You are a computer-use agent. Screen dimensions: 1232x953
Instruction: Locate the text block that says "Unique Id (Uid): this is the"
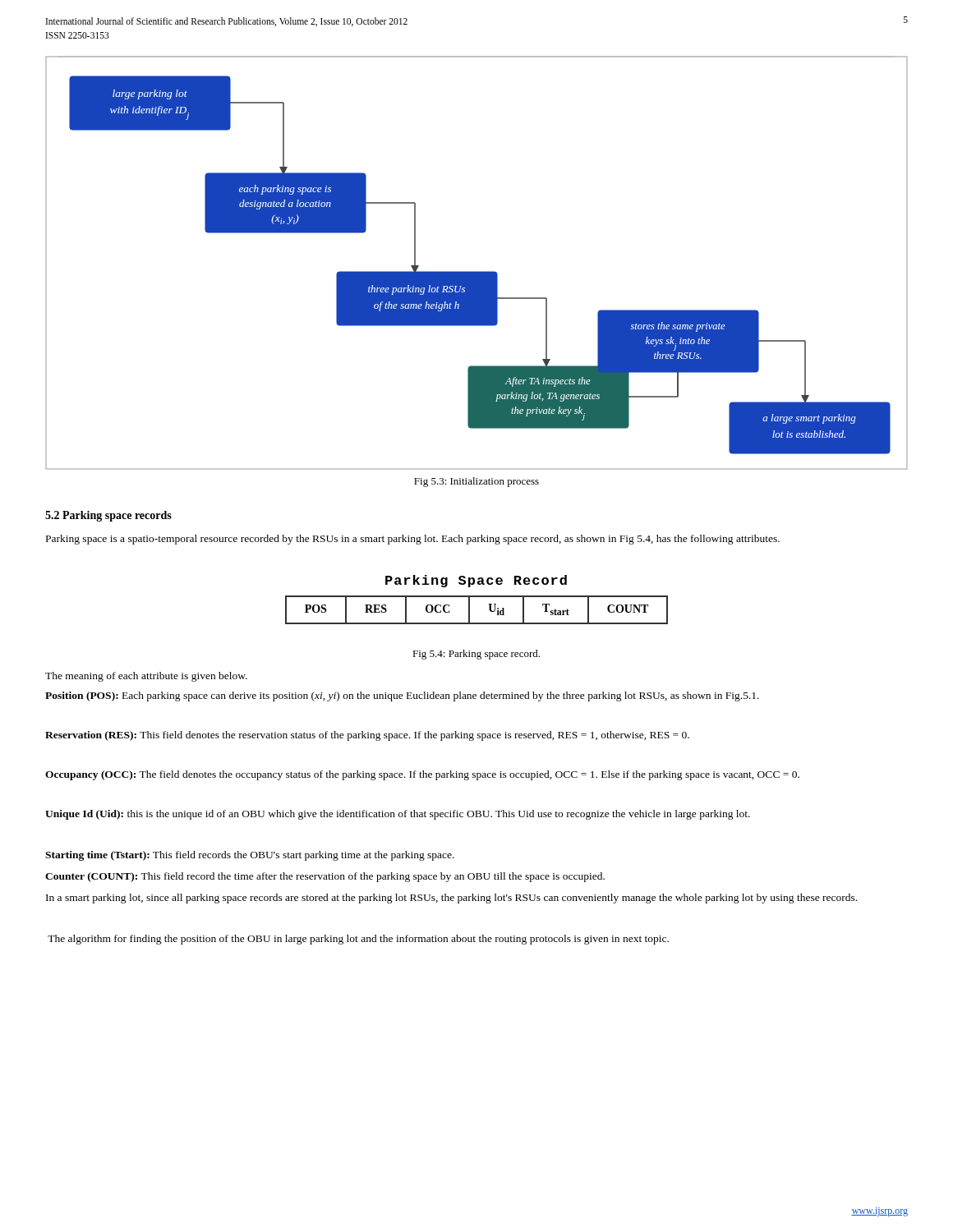pyautogui.click(x=398, y=813)
